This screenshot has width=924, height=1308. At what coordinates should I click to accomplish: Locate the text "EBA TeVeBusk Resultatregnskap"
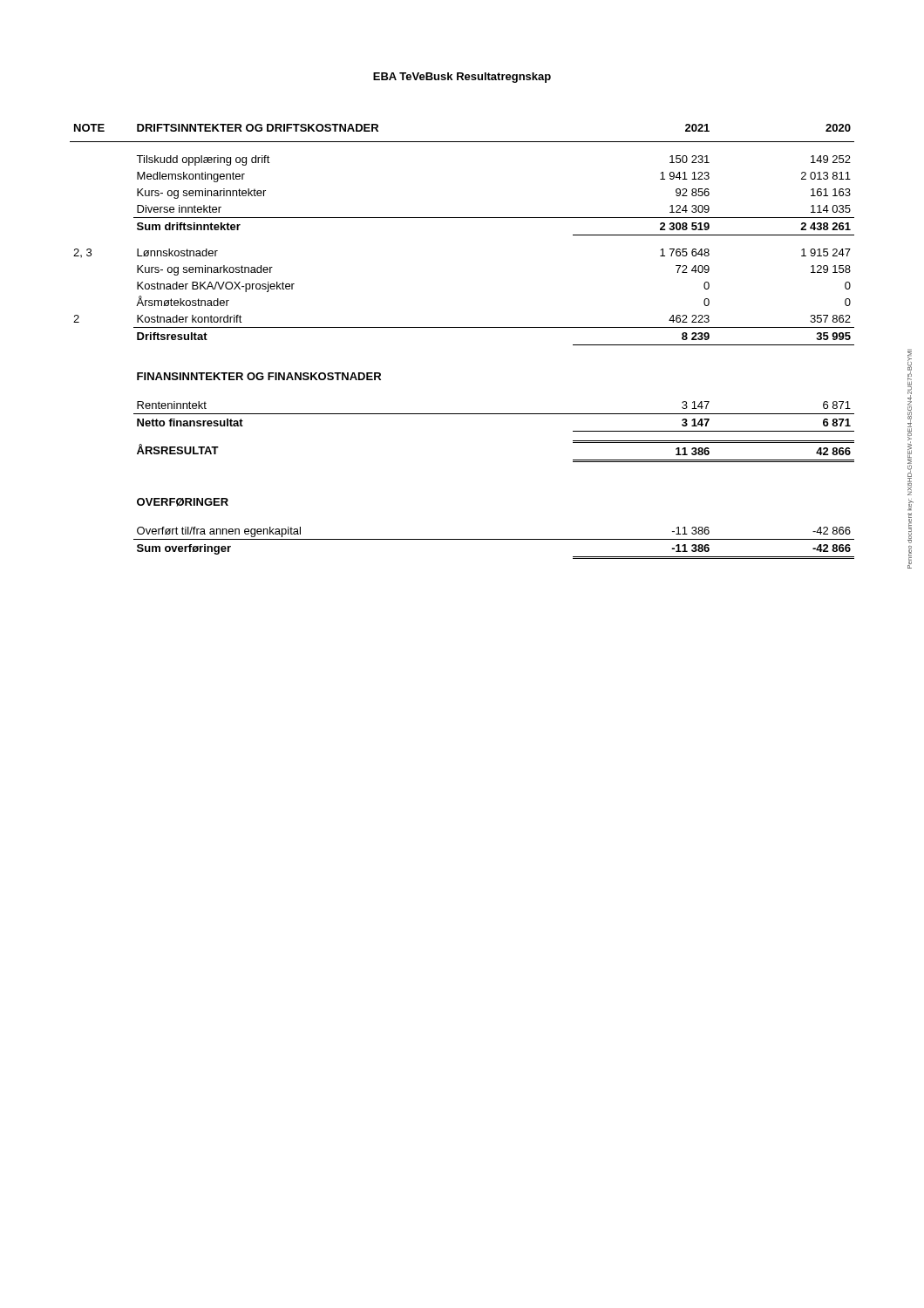click(462, 76)
